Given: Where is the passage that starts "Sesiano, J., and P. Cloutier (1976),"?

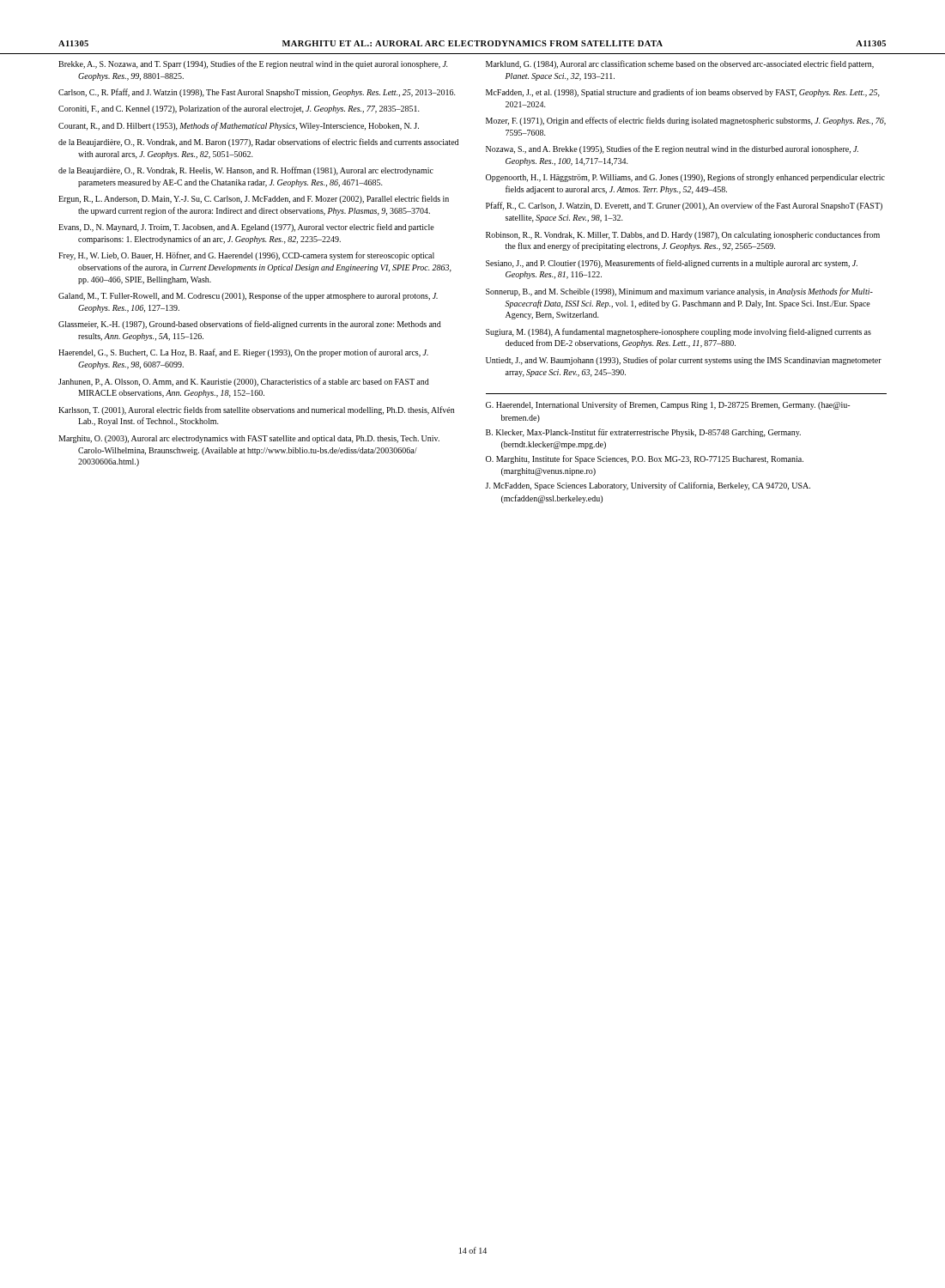Looking at the screenshot, I should 672,269.
